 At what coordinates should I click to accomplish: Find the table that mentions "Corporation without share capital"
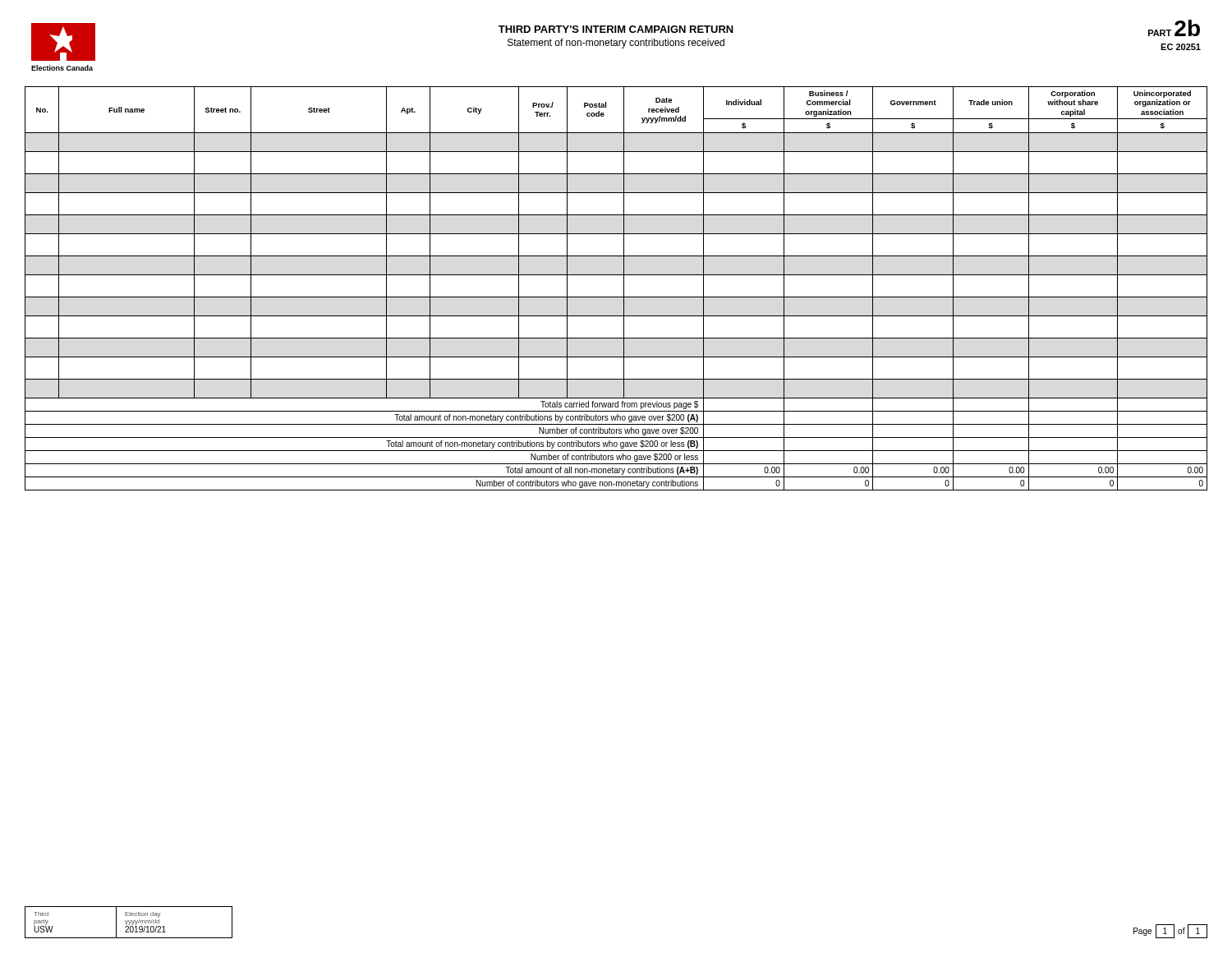(616, 288)
